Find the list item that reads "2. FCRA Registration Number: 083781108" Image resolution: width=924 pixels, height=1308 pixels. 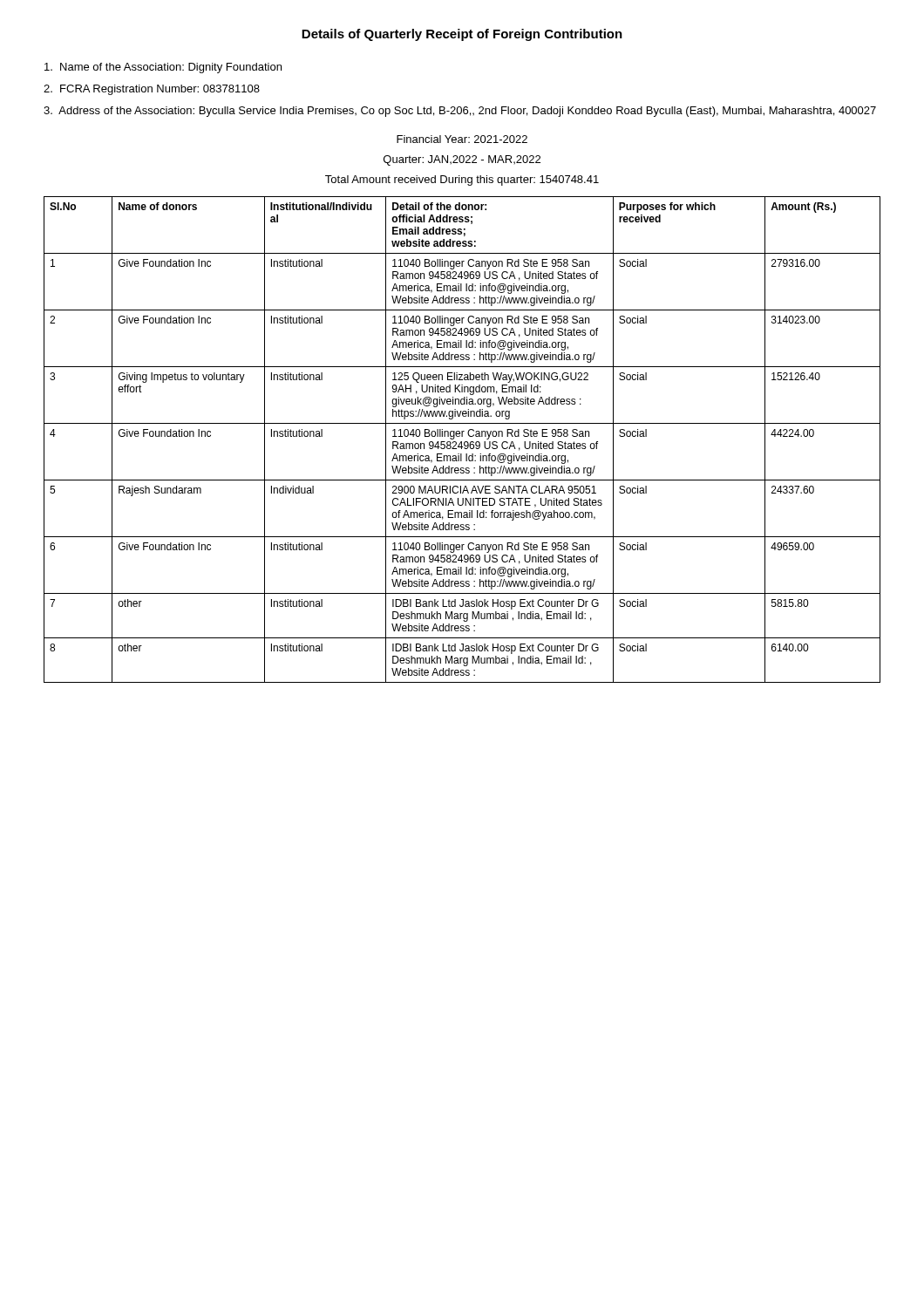pyautogui.click(x=152, y=89)
